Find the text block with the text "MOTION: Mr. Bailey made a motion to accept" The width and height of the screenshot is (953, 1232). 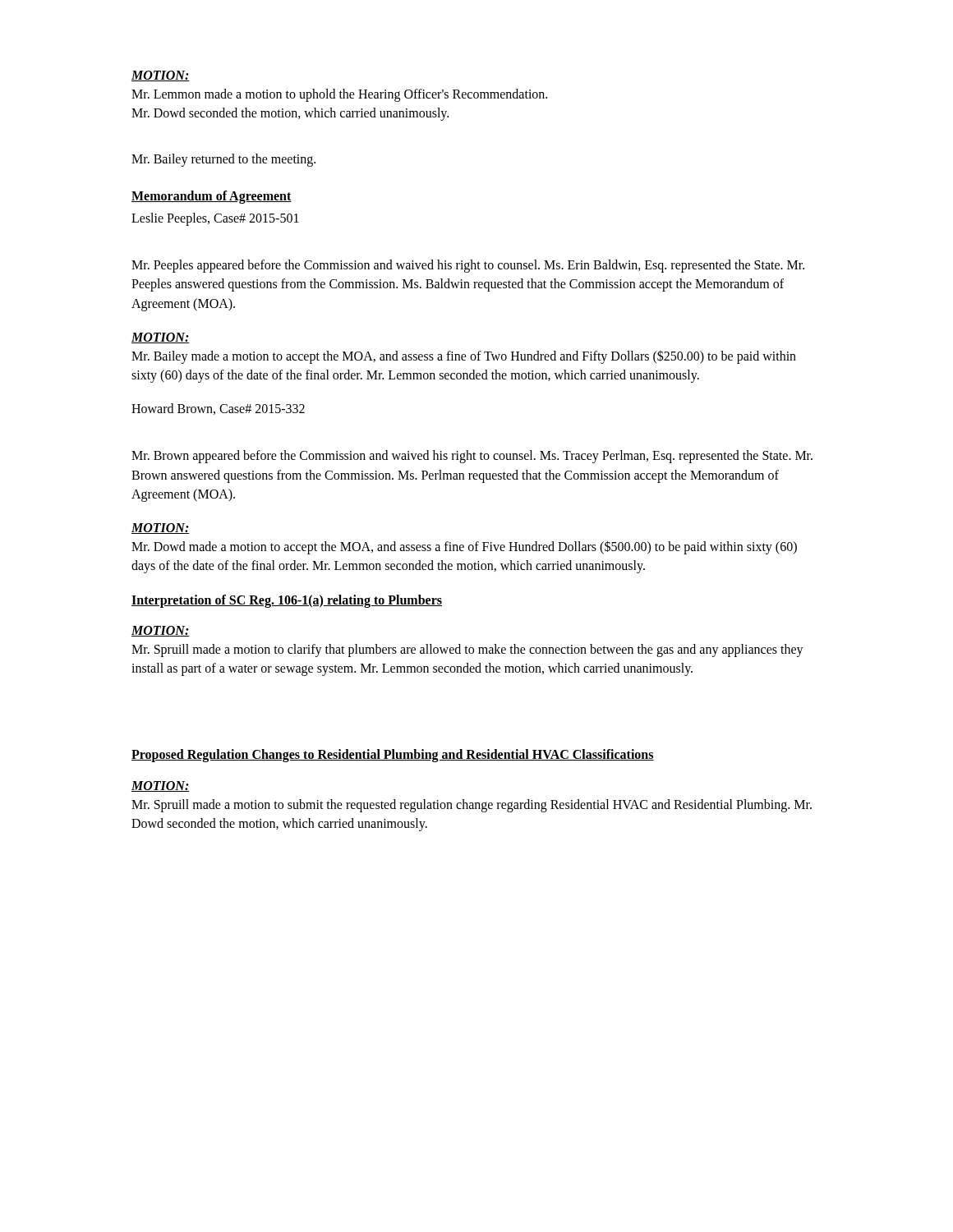pos(476,356)
